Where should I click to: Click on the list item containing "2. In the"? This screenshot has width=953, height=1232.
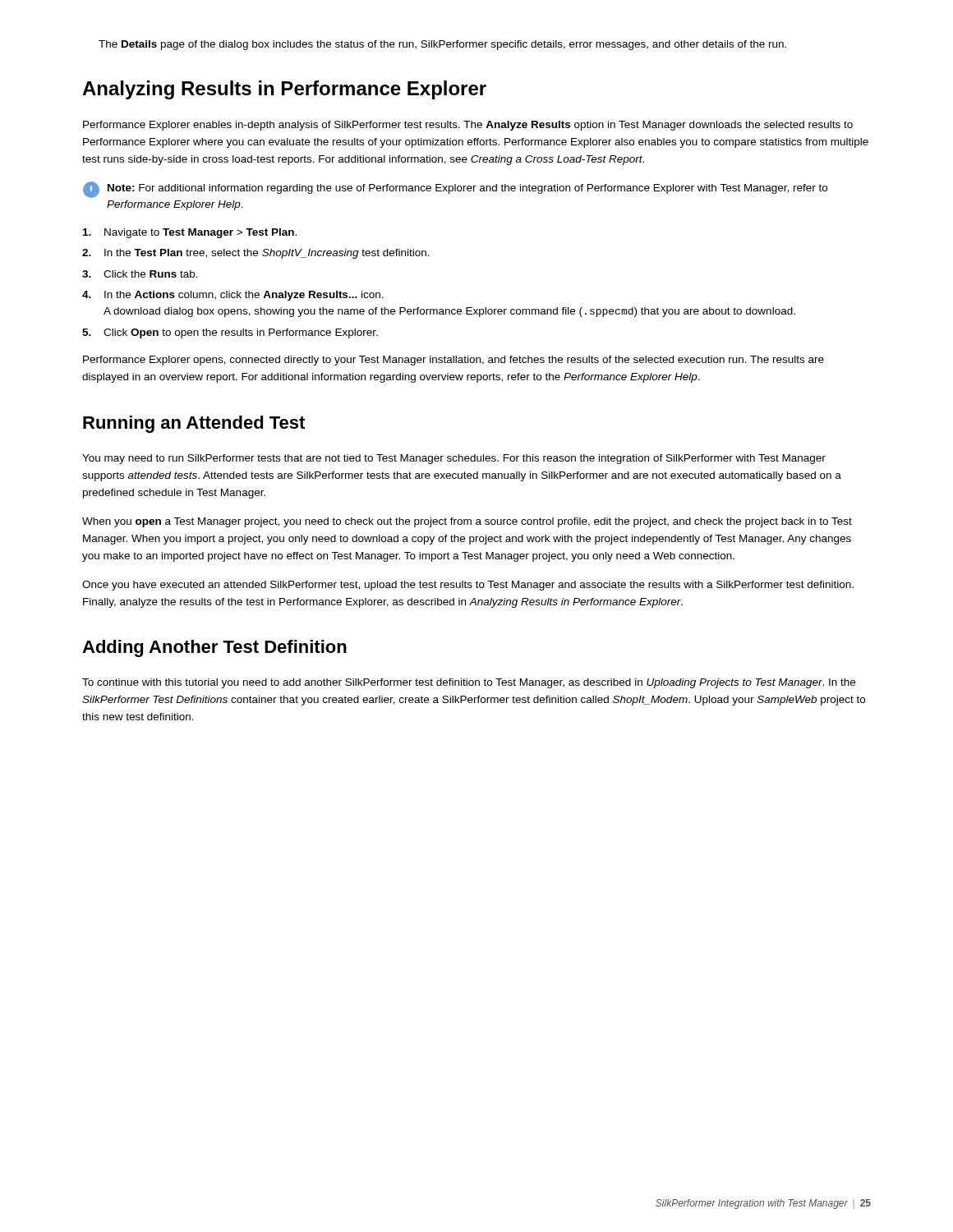256,254
